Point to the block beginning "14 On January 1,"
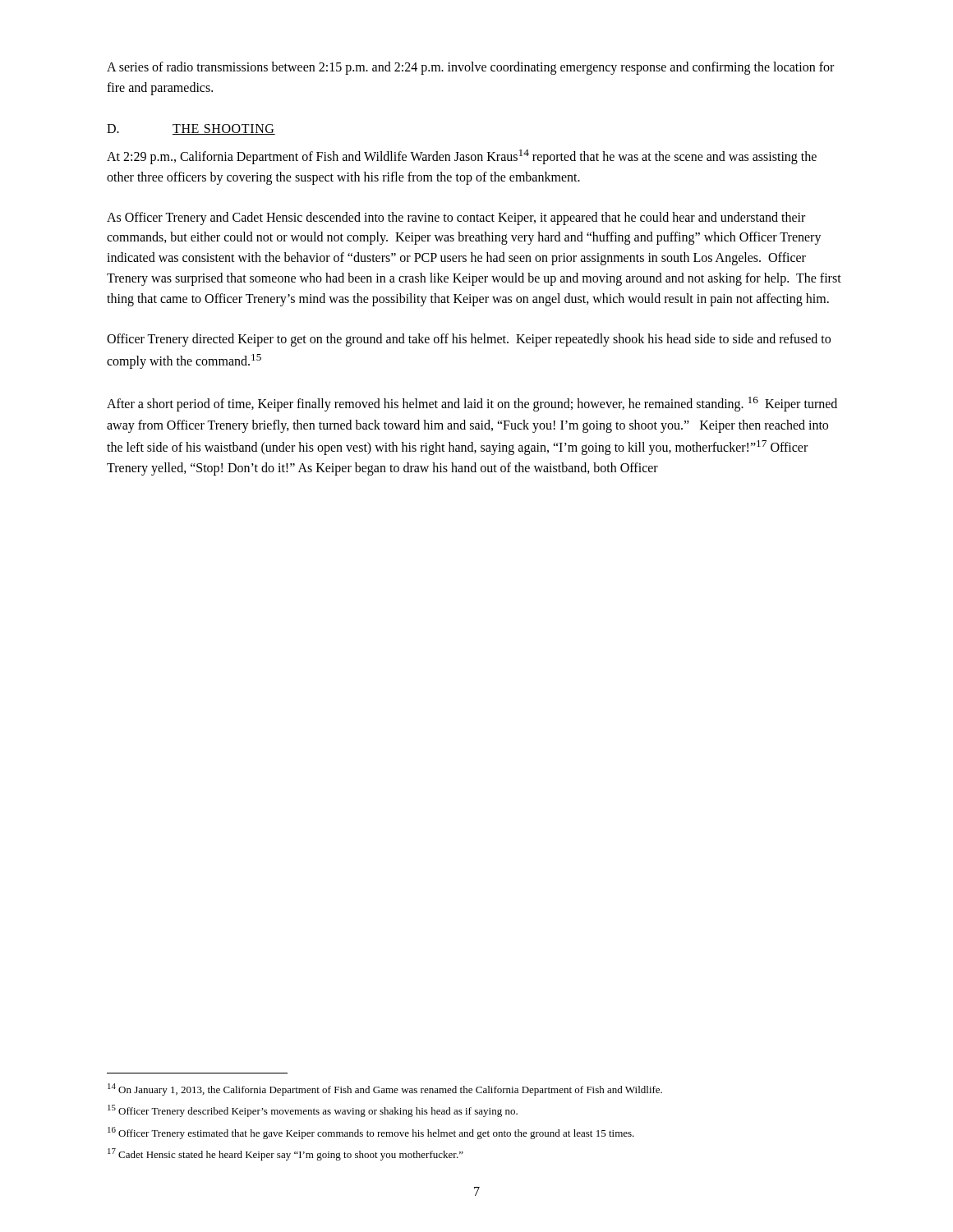Screen dimensions: 1232x953 click(x=385, y=1089)
